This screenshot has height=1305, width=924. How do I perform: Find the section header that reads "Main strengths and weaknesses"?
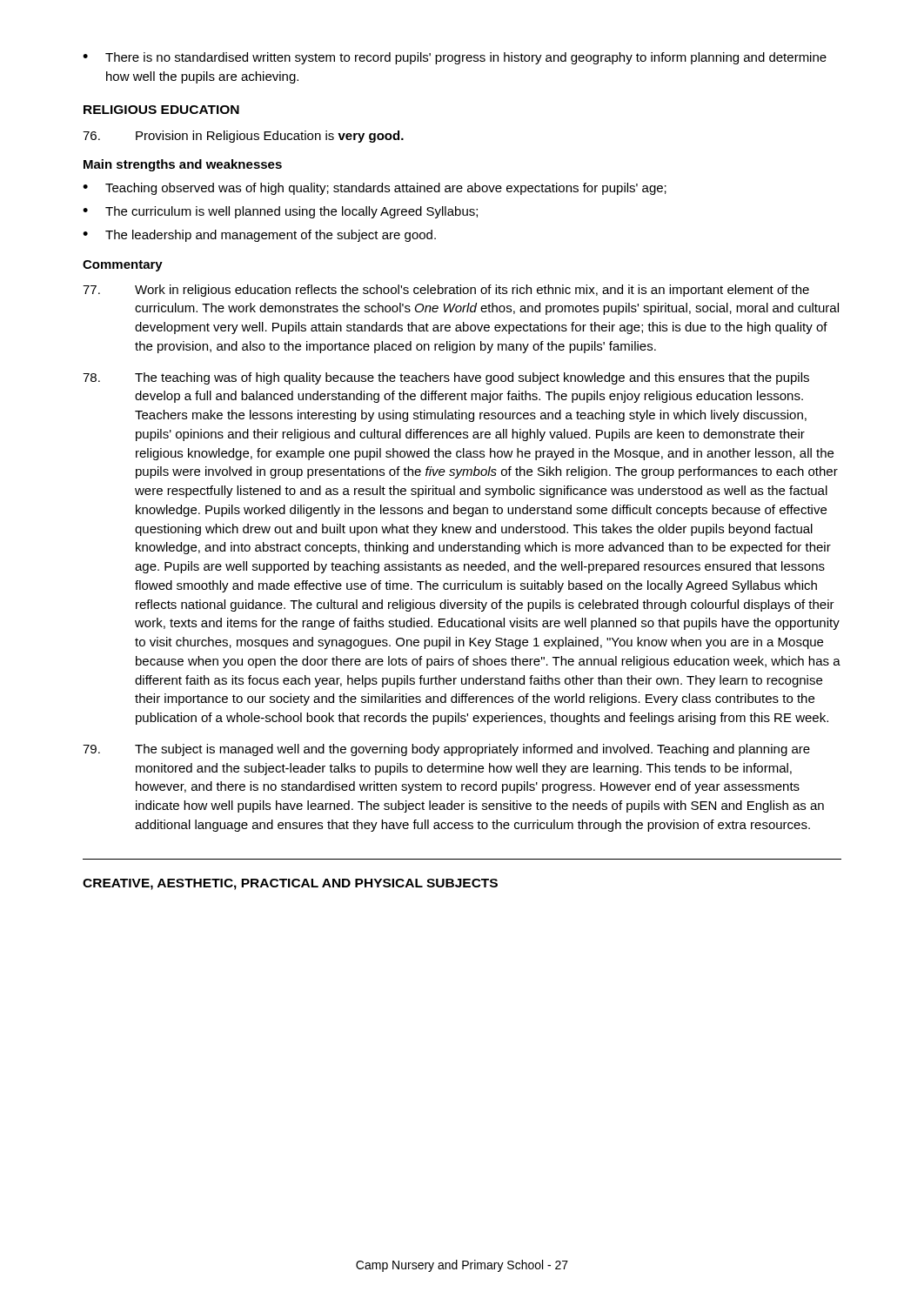pos(182,164)
